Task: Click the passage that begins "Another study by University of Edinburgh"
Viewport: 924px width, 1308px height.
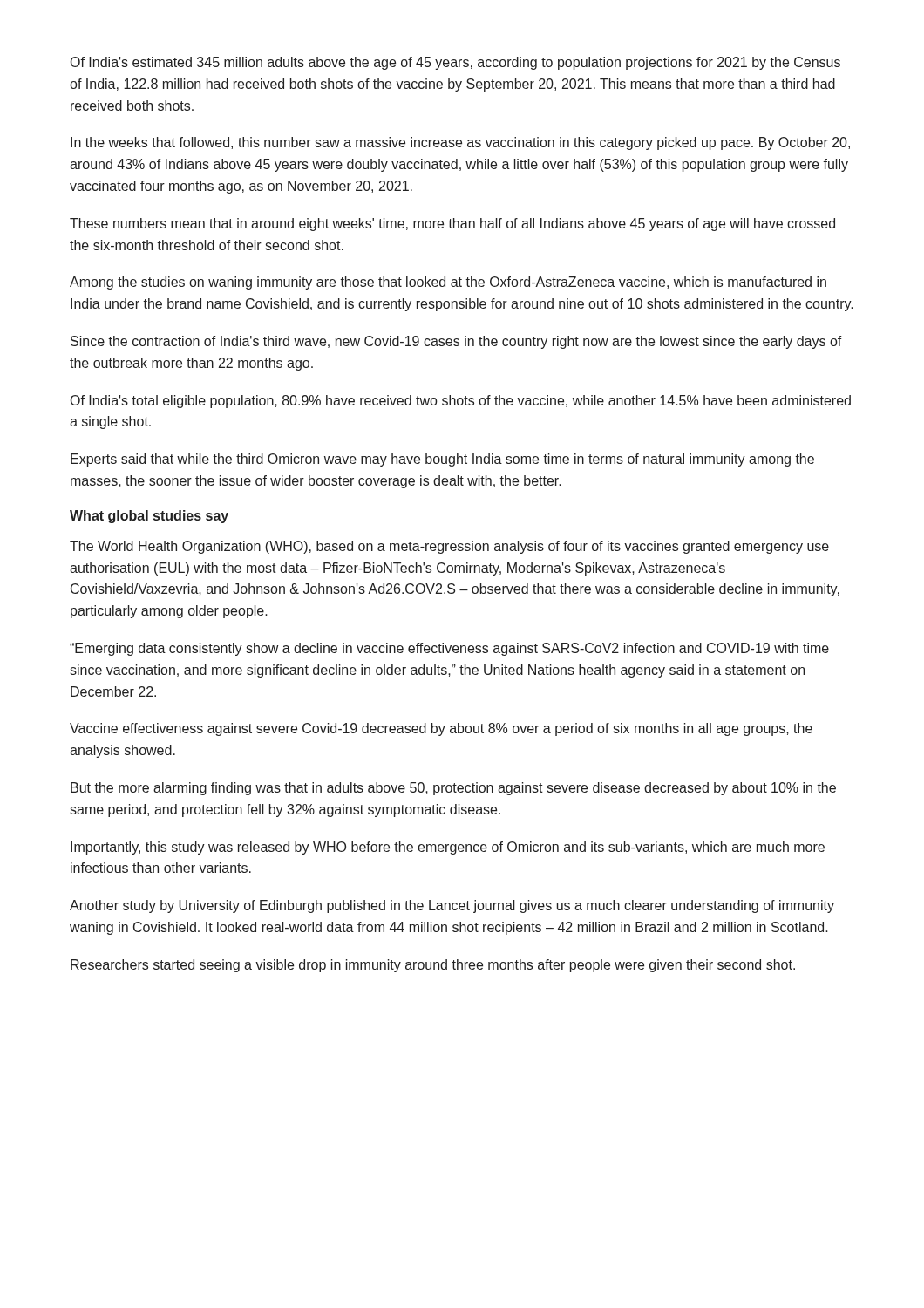Action: pyautogui.click(x=452, y=916)
